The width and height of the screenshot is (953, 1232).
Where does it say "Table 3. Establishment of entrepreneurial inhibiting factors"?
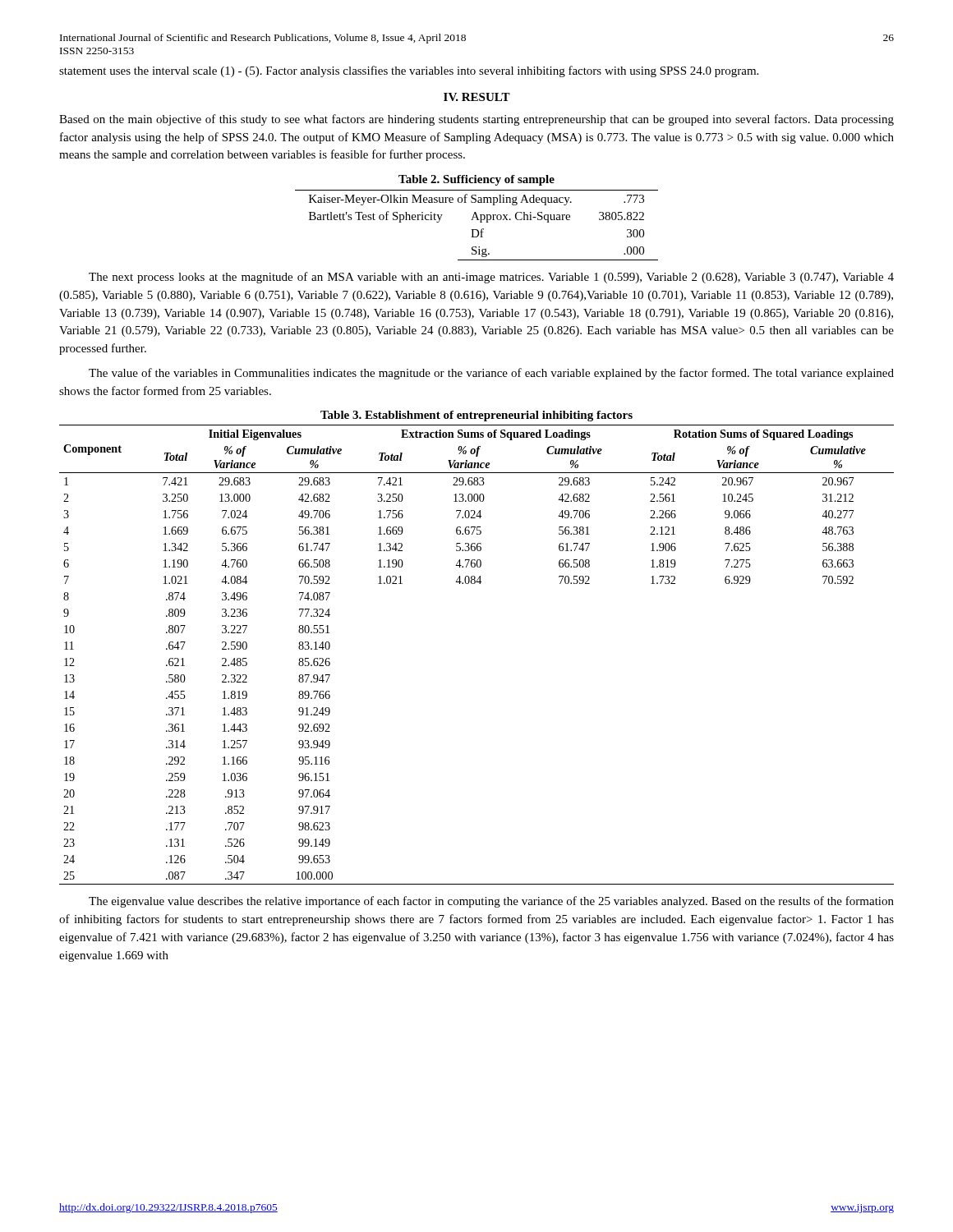coord(476,415)
